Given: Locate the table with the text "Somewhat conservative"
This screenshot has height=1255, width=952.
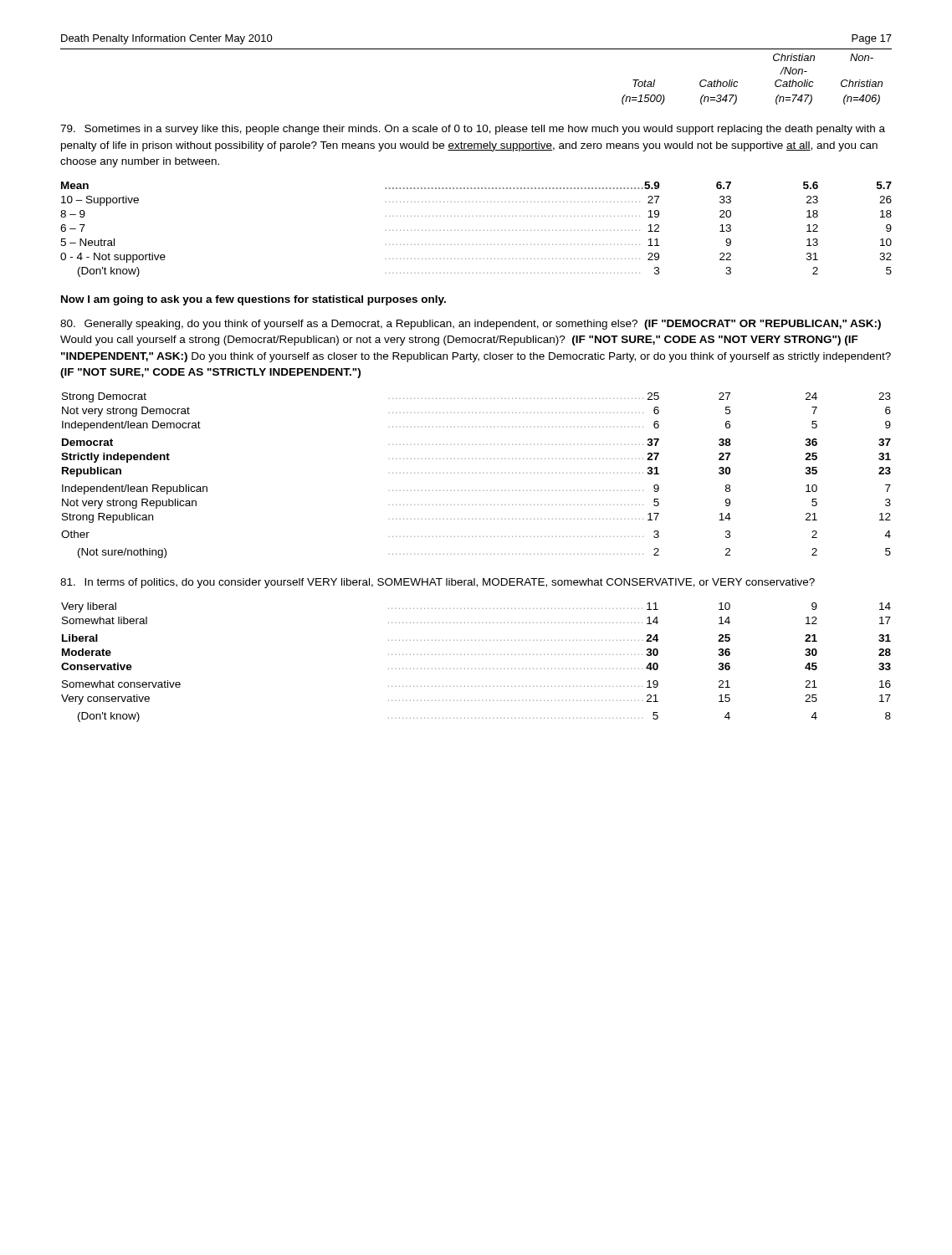Looking at the screenshot, I should coord(476,661).
